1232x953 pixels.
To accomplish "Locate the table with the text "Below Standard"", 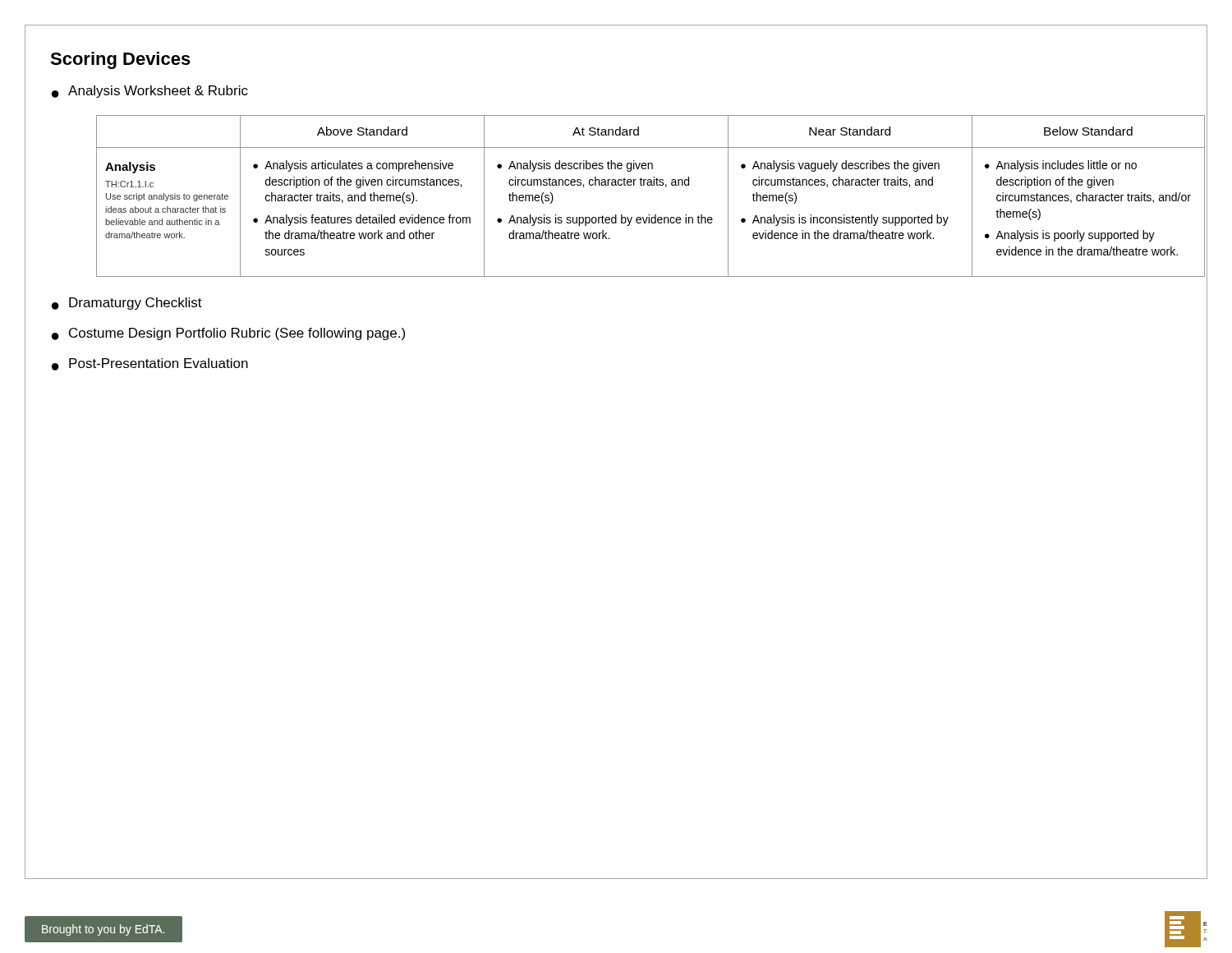I will (x=627, y=196).
